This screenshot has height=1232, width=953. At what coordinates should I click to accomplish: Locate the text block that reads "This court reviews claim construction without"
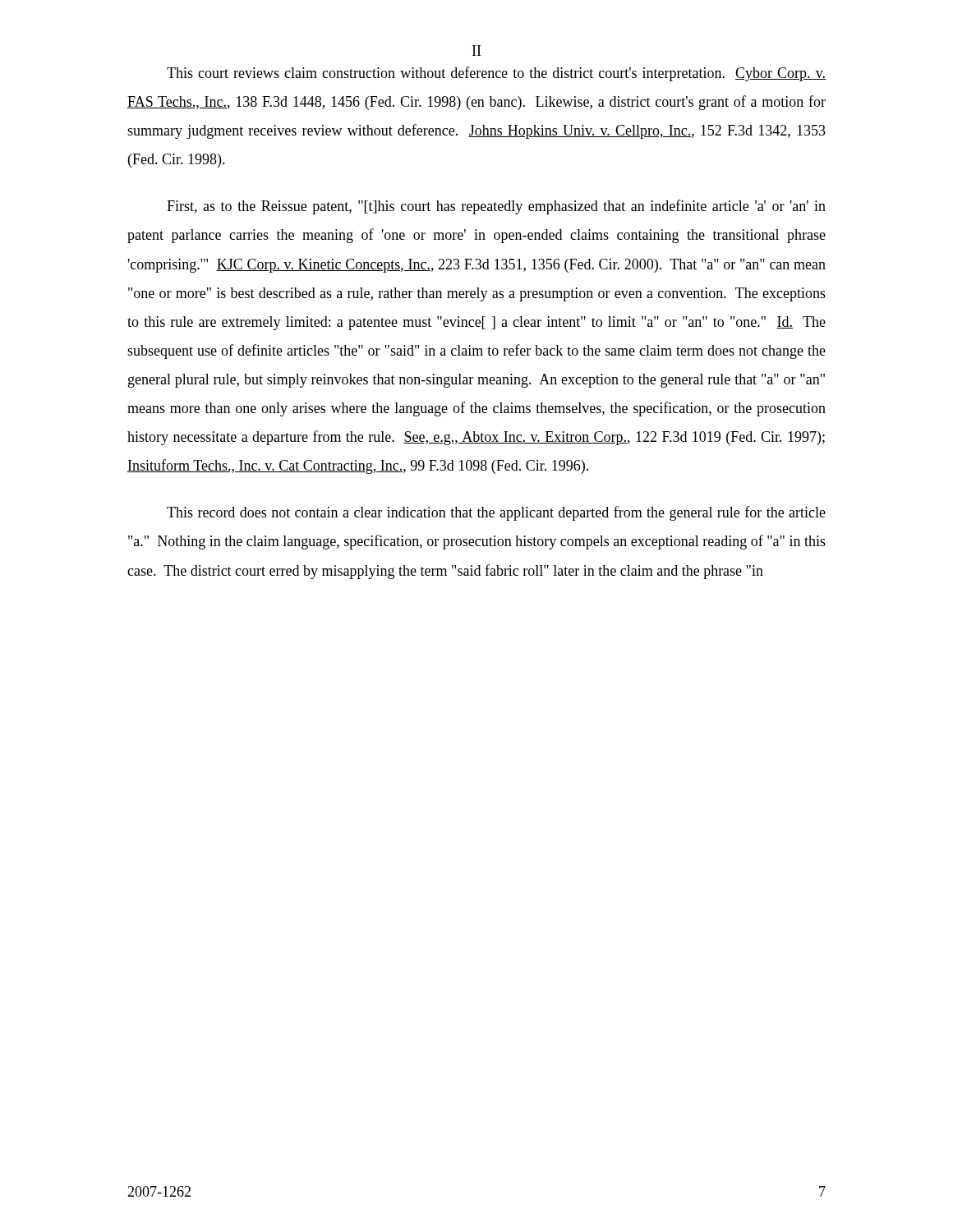click(x=476, y=117)
